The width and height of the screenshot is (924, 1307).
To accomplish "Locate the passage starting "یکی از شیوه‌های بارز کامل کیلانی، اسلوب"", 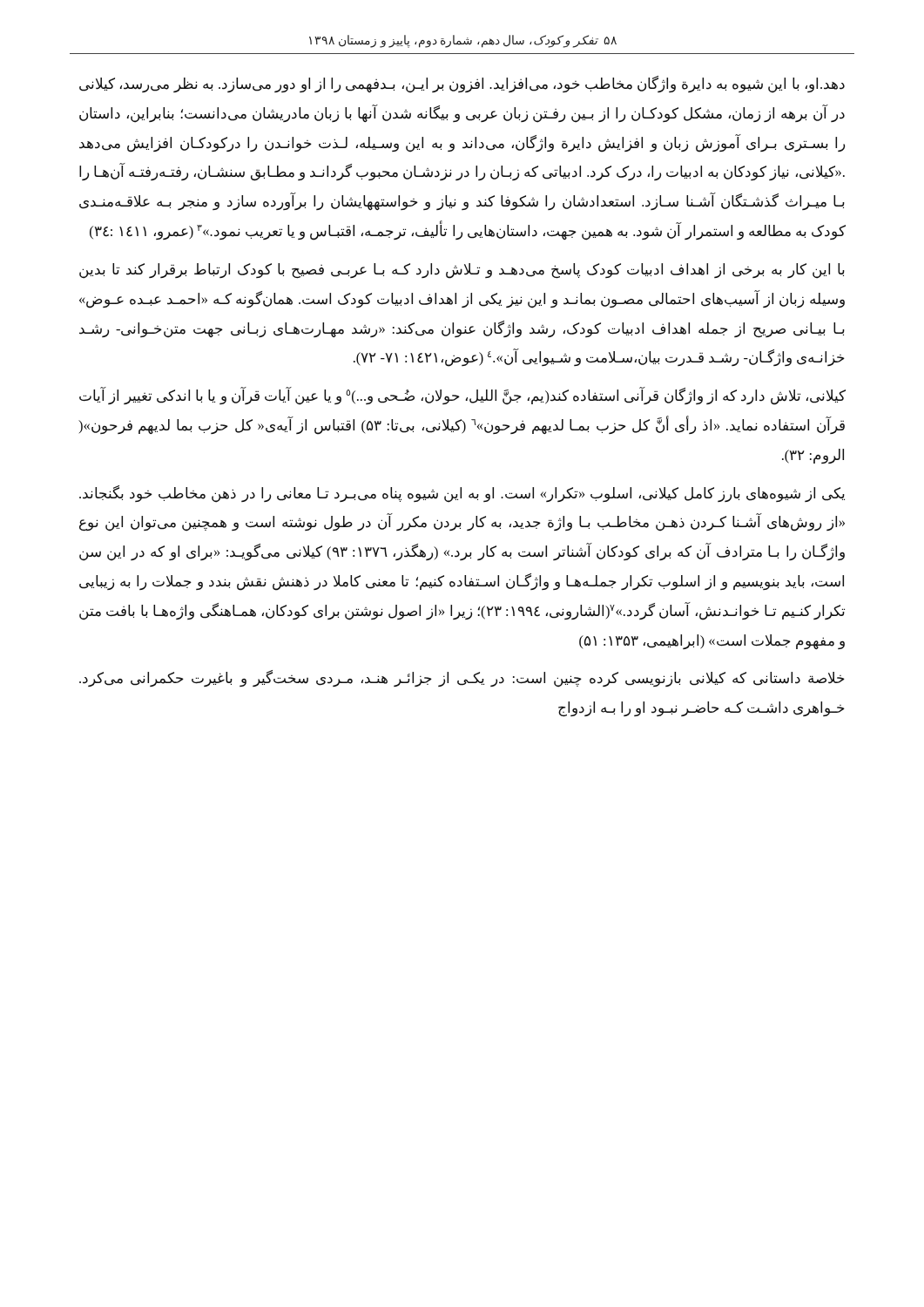I will pos(462,567).
